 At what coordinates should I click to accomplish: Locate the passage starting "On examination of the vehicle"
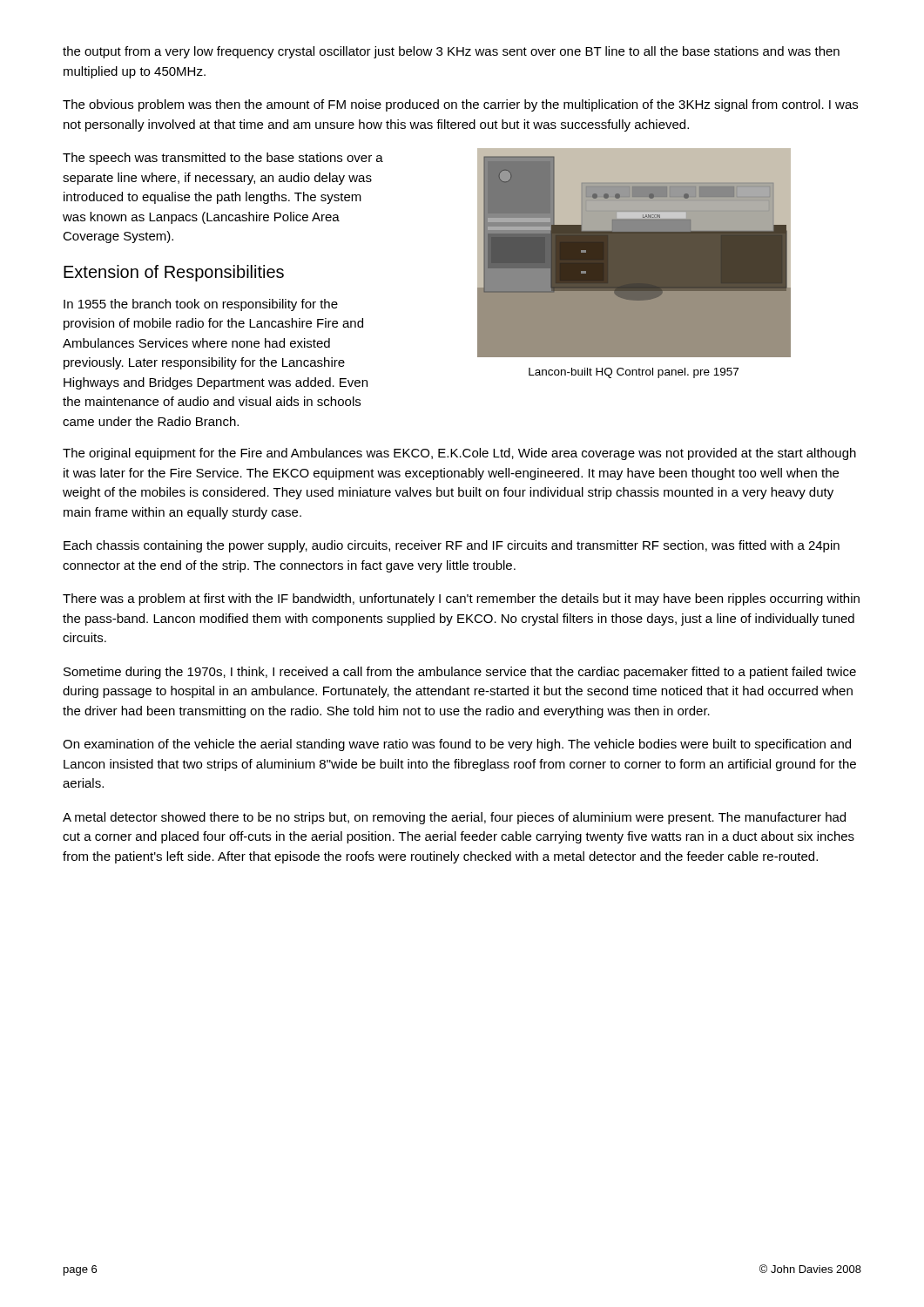point(460,763)
